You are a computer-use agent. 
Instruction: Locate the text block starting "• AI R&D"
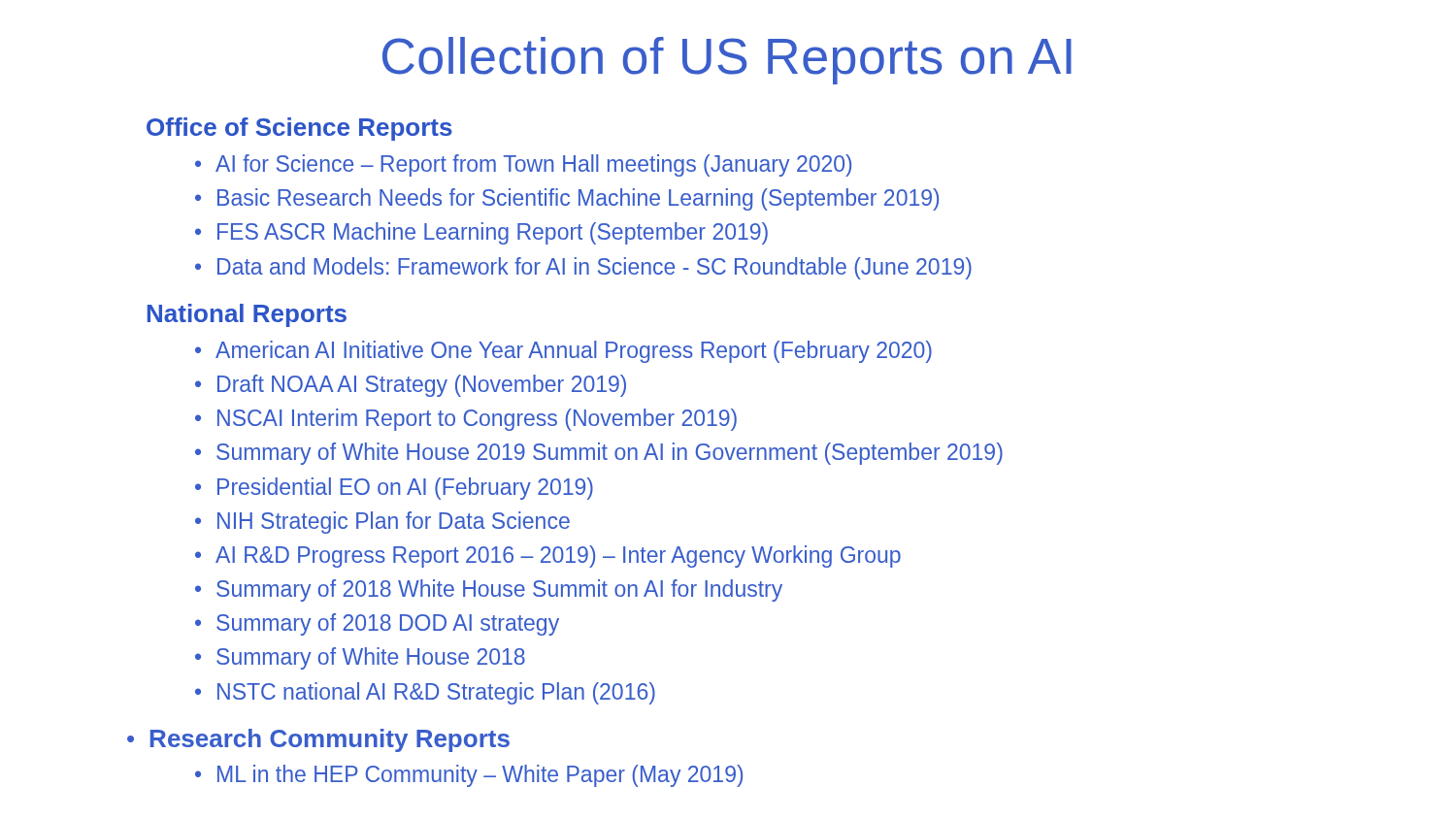pyautogui.click(x=548, y=555)
